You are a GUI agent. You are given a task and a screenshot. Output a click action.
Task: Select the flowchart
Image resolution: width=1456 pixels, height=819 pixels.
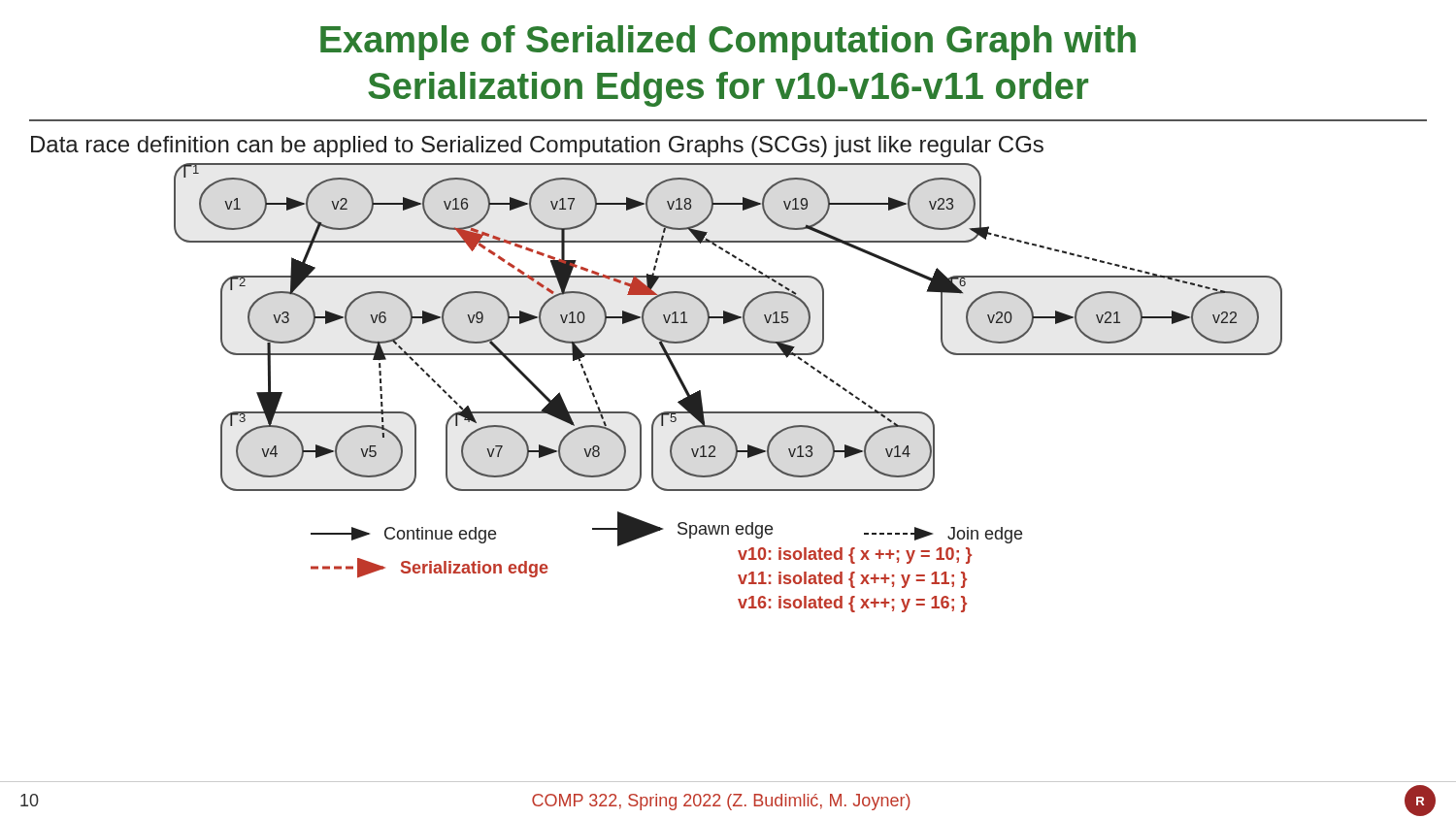click(x=728, y=422)
